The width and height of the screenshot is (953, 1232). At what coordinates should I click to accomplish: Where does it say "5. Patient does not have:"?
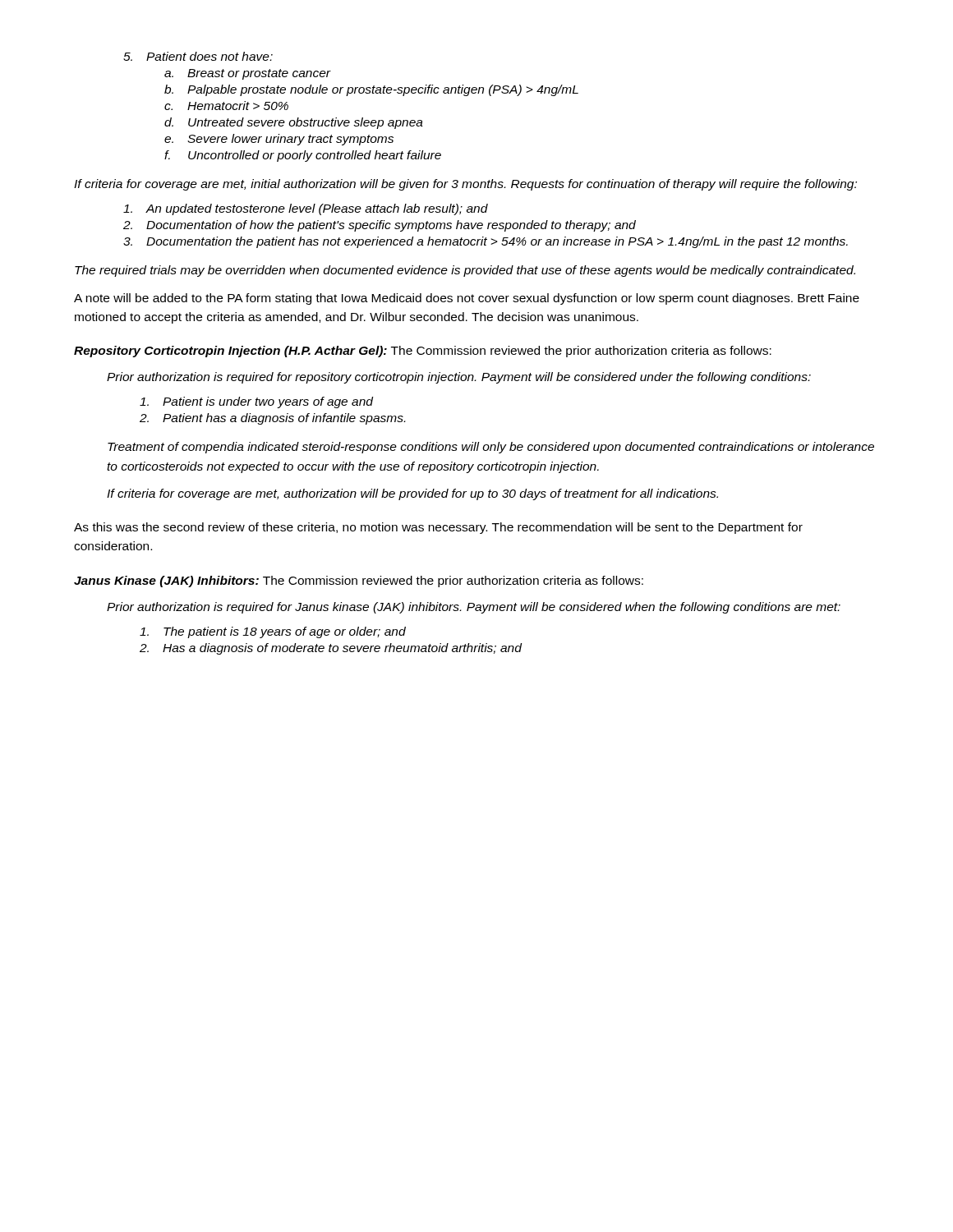point(198,56)
